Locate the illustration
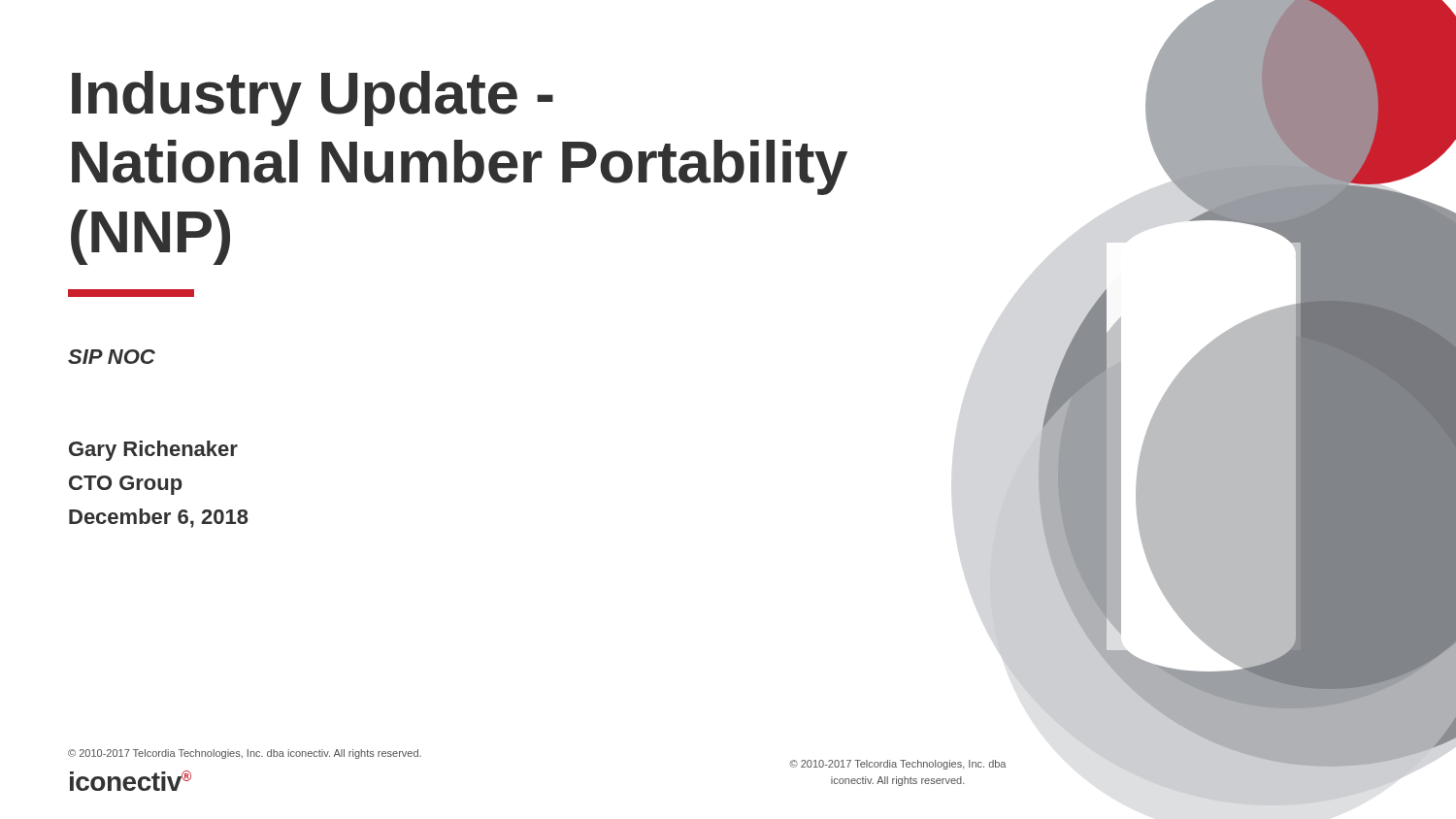Screen dimensions: 819x1456 1184,410
